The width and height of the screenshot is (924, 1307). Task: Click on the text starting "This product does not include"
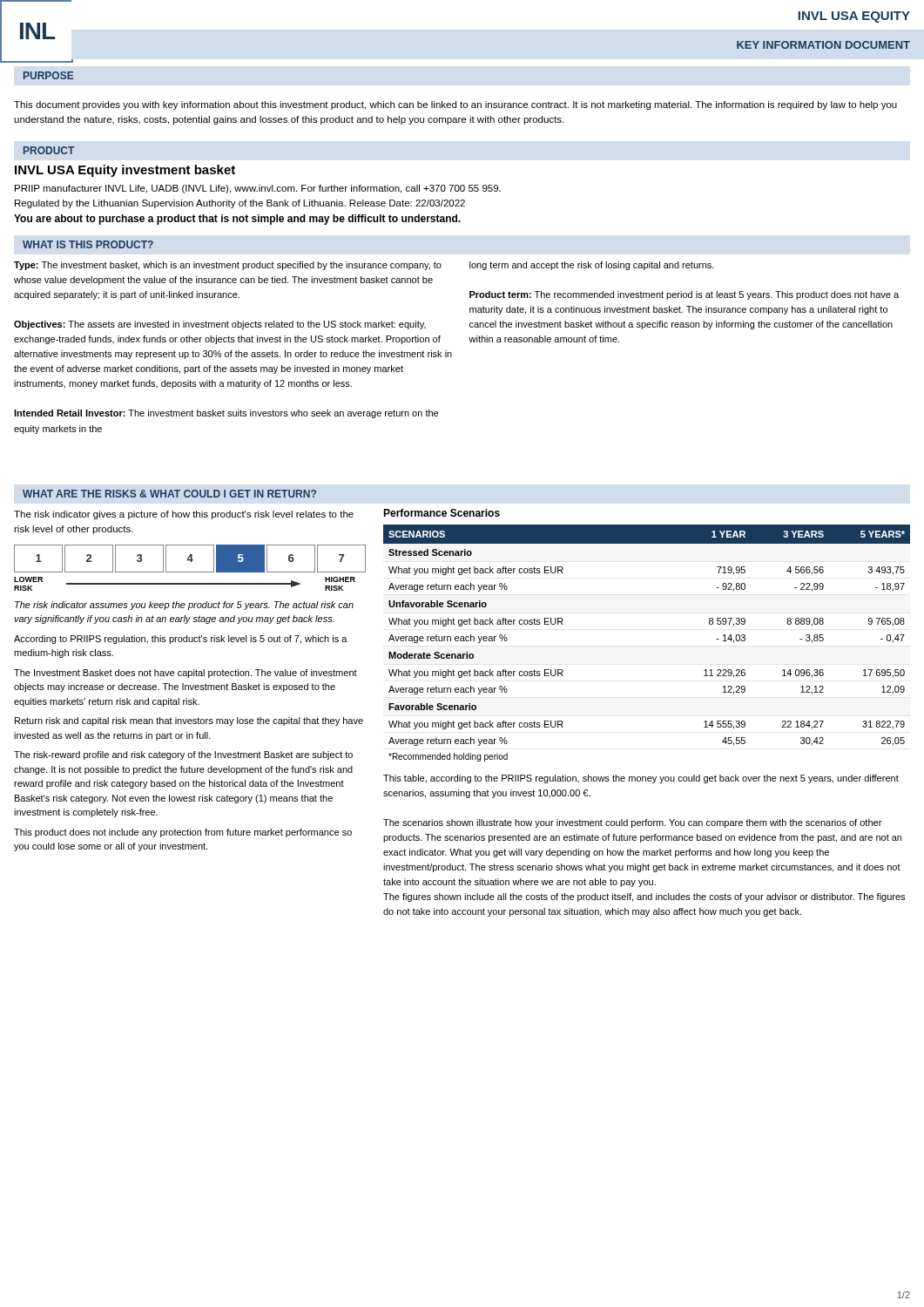tap(183, 839)
